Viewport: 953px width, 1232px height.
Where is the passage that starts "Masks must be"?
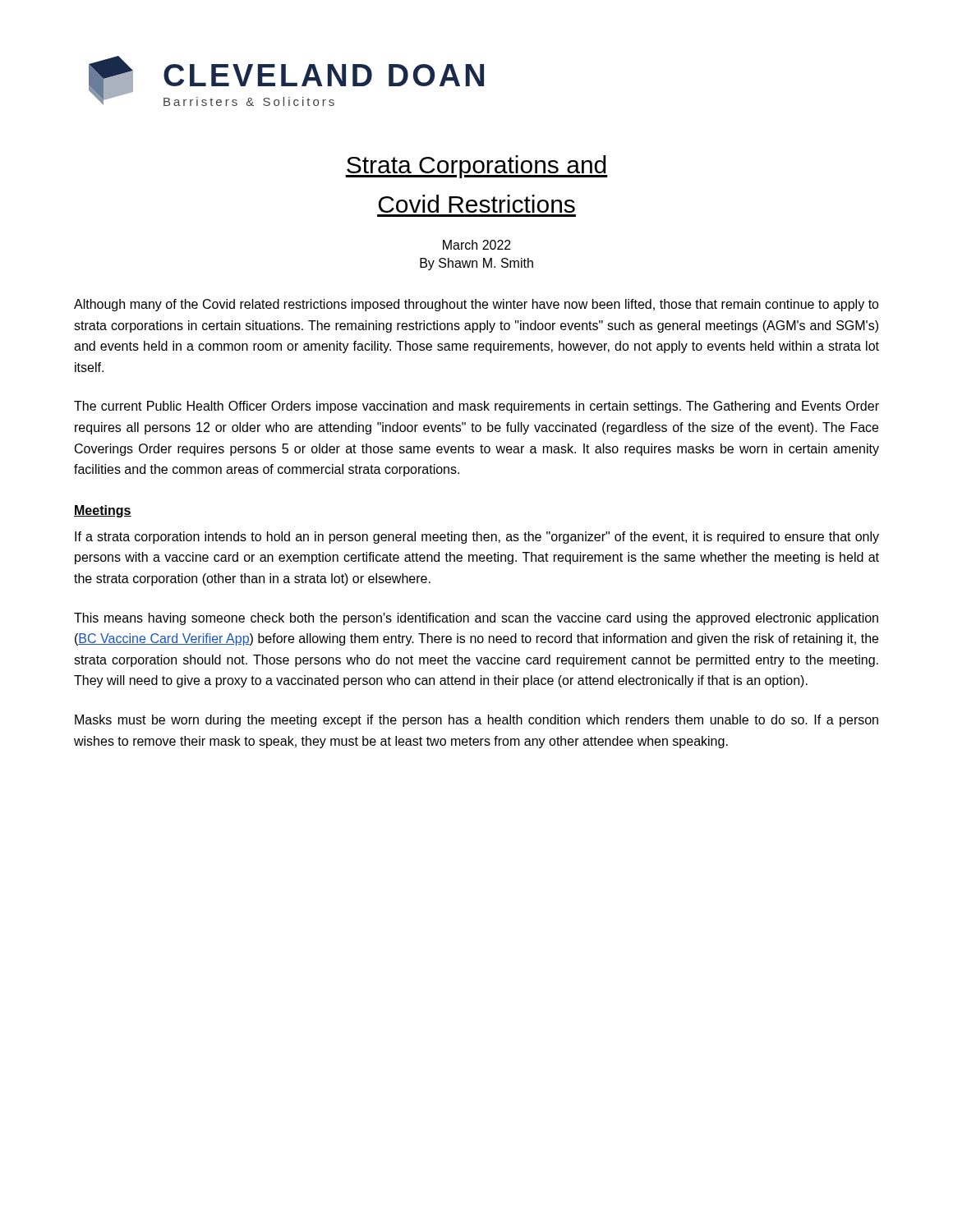(476, 730)
